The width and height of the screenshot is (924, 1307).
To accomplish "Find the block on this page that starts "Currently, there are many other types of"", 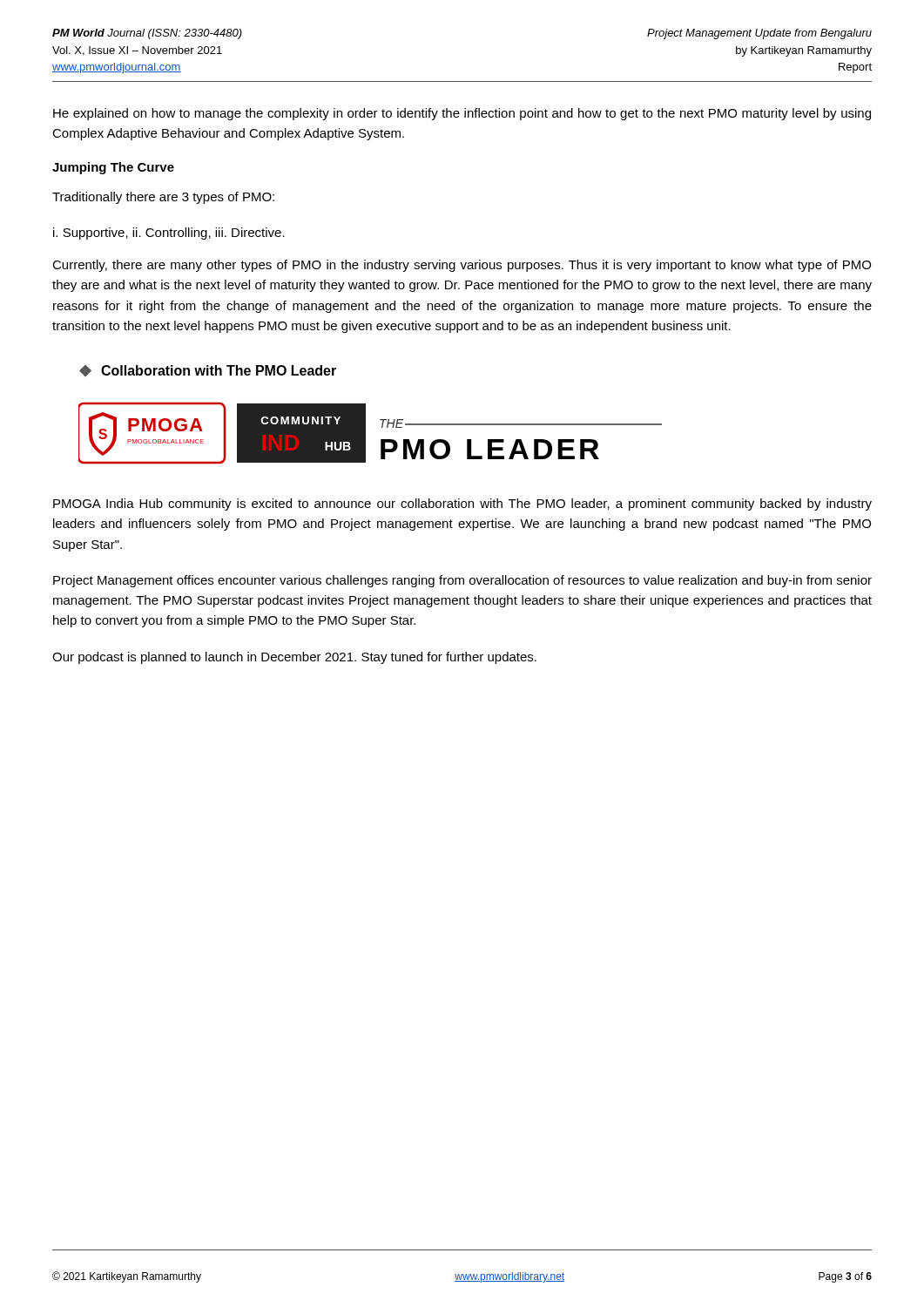I will (462, 295).
